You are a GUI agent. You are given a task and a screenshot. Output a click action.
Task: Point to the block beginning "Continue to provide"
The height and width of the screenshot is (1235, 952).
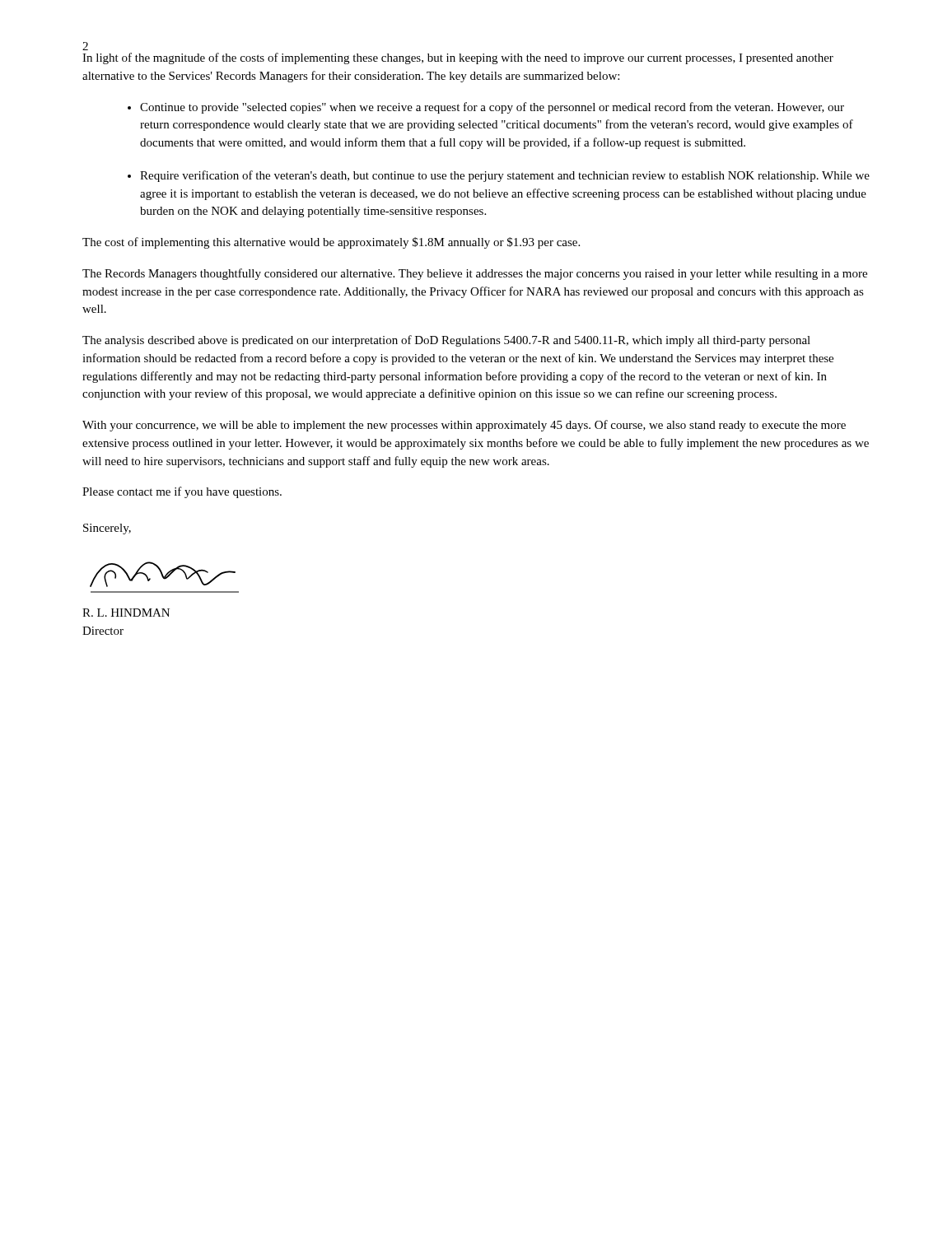[496, 125]
